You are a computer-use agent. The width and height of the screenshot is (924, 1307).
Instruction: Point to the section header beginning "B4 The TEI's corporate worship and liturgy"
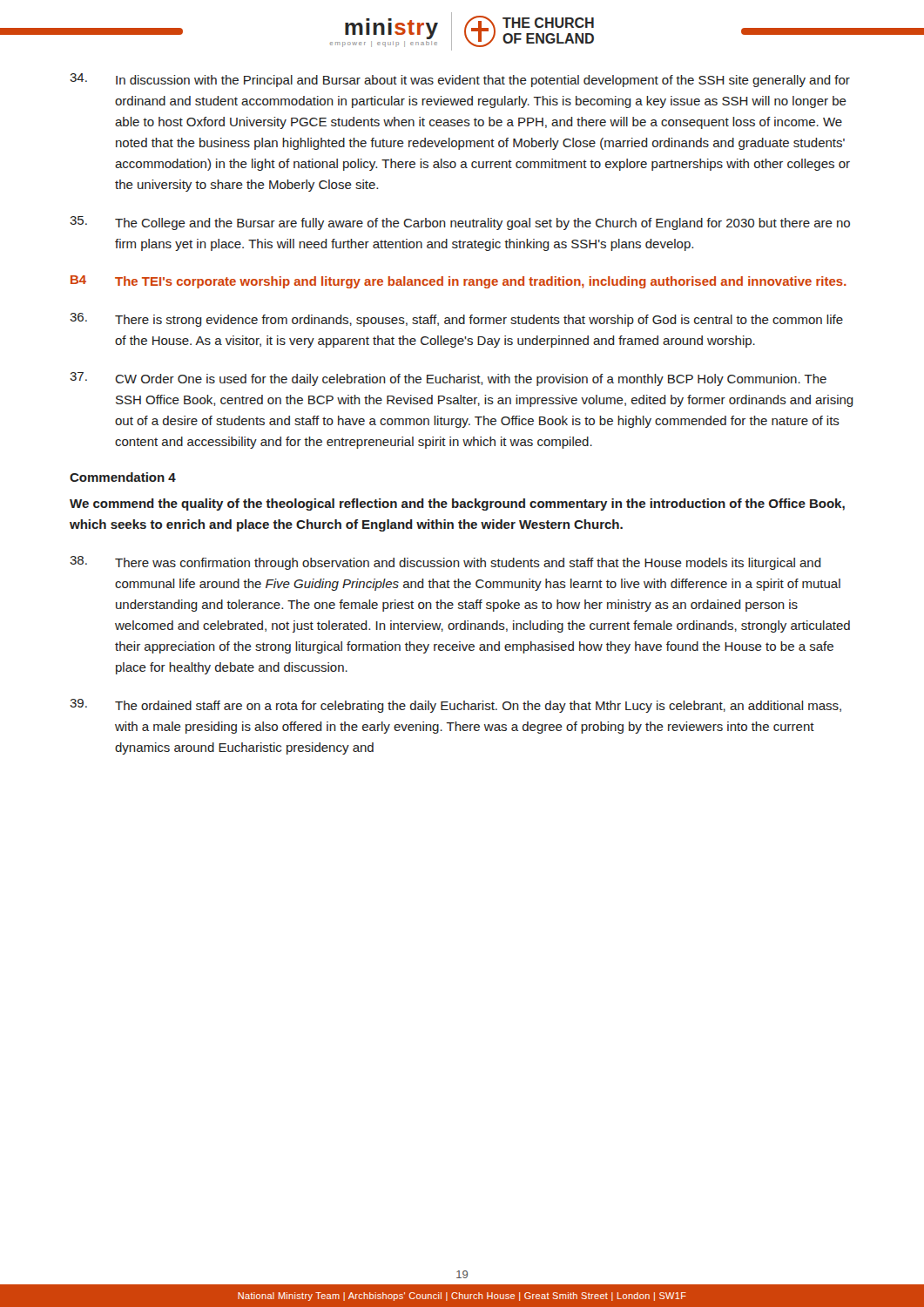[462, 282]
